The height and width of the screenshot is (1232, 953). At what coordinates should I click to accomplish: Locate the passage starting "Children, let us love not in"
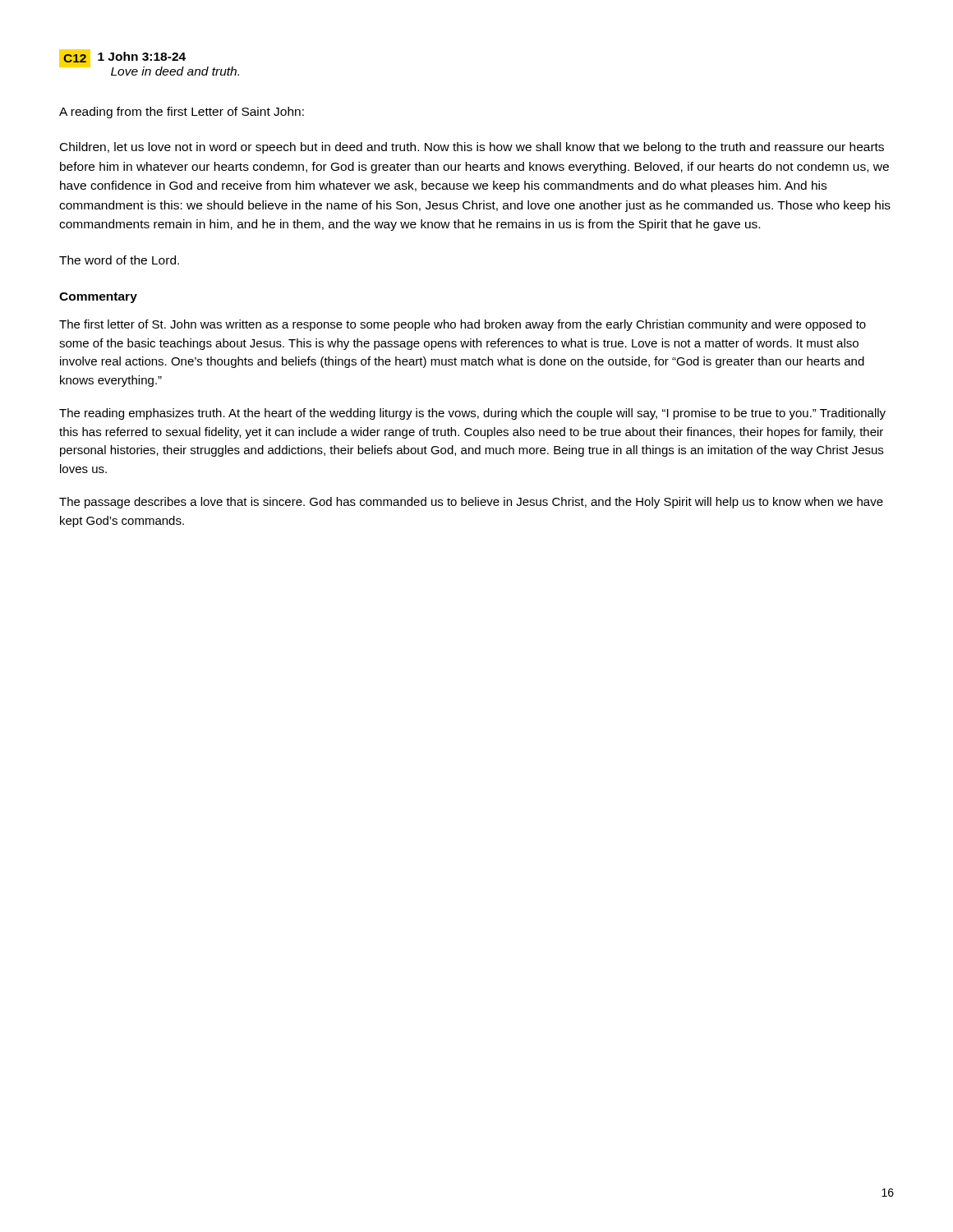[475, 185]
